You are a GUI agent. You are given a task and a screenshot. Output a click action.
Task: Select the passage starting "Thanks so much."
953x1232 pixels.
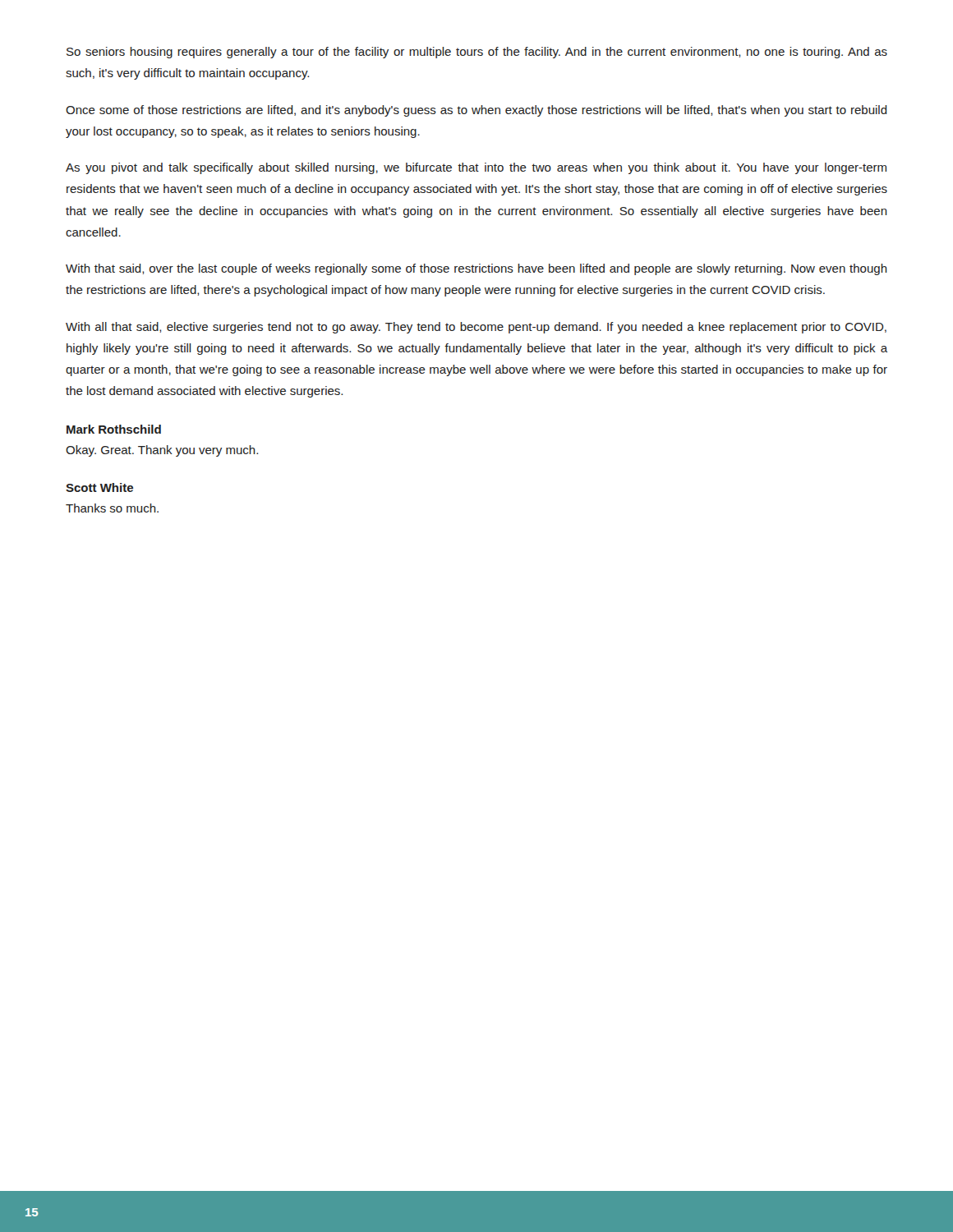coord(112,508)
